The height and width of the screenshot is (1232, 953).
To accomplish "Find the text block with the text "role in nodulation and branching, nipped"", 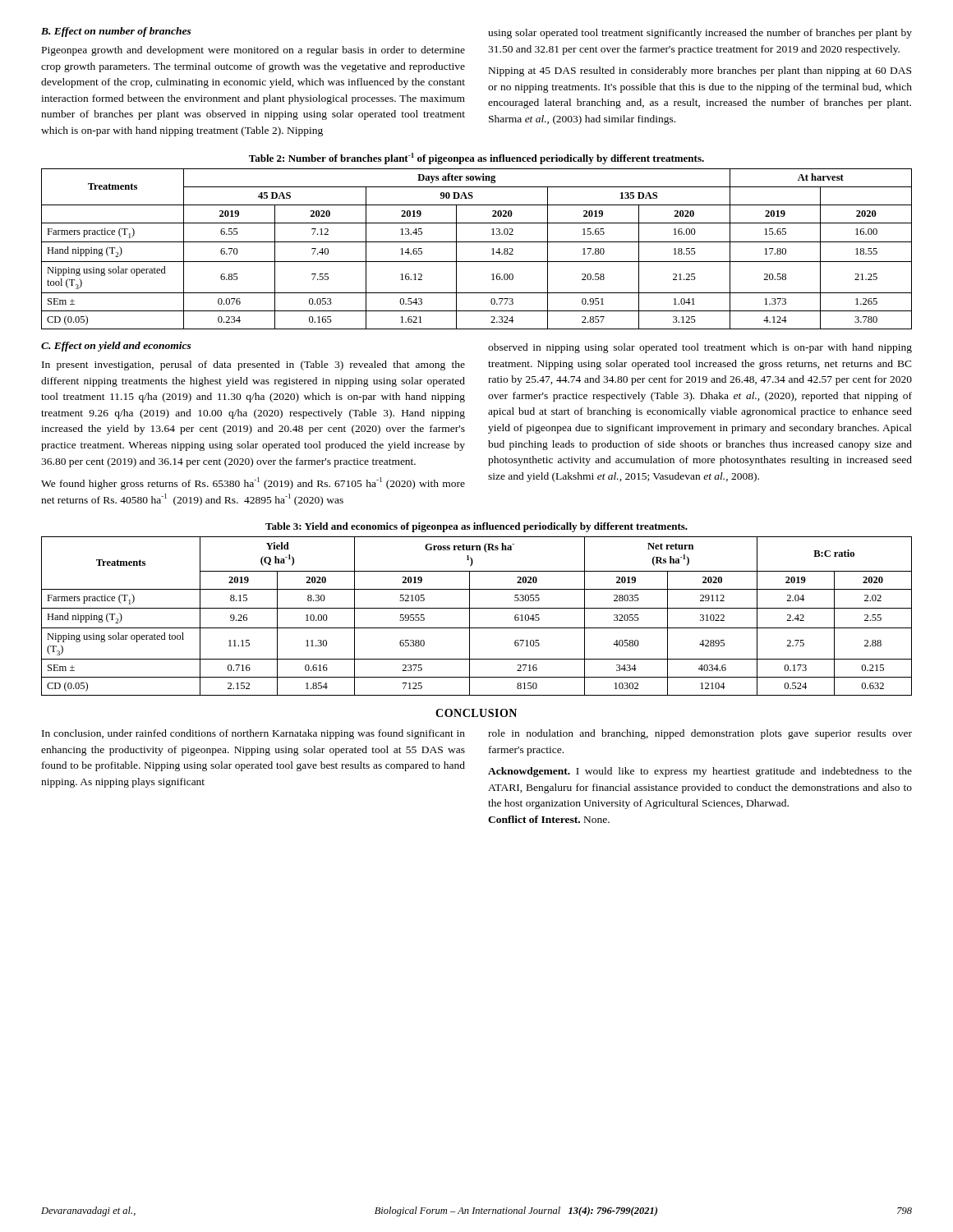I will coord(700,776).
